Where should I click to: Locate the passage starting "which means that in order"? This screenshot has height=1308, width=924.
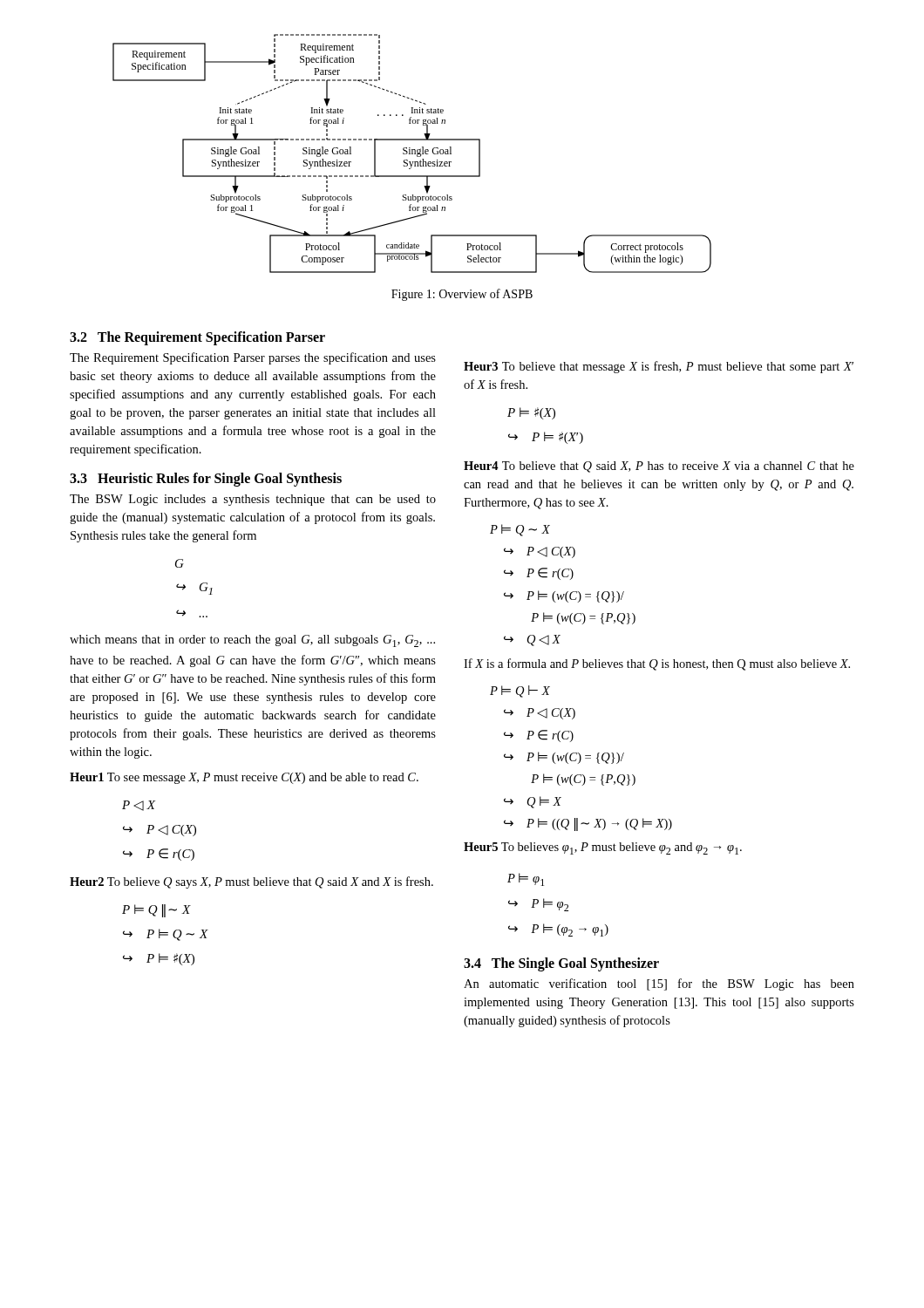click(x=253, y=696)
